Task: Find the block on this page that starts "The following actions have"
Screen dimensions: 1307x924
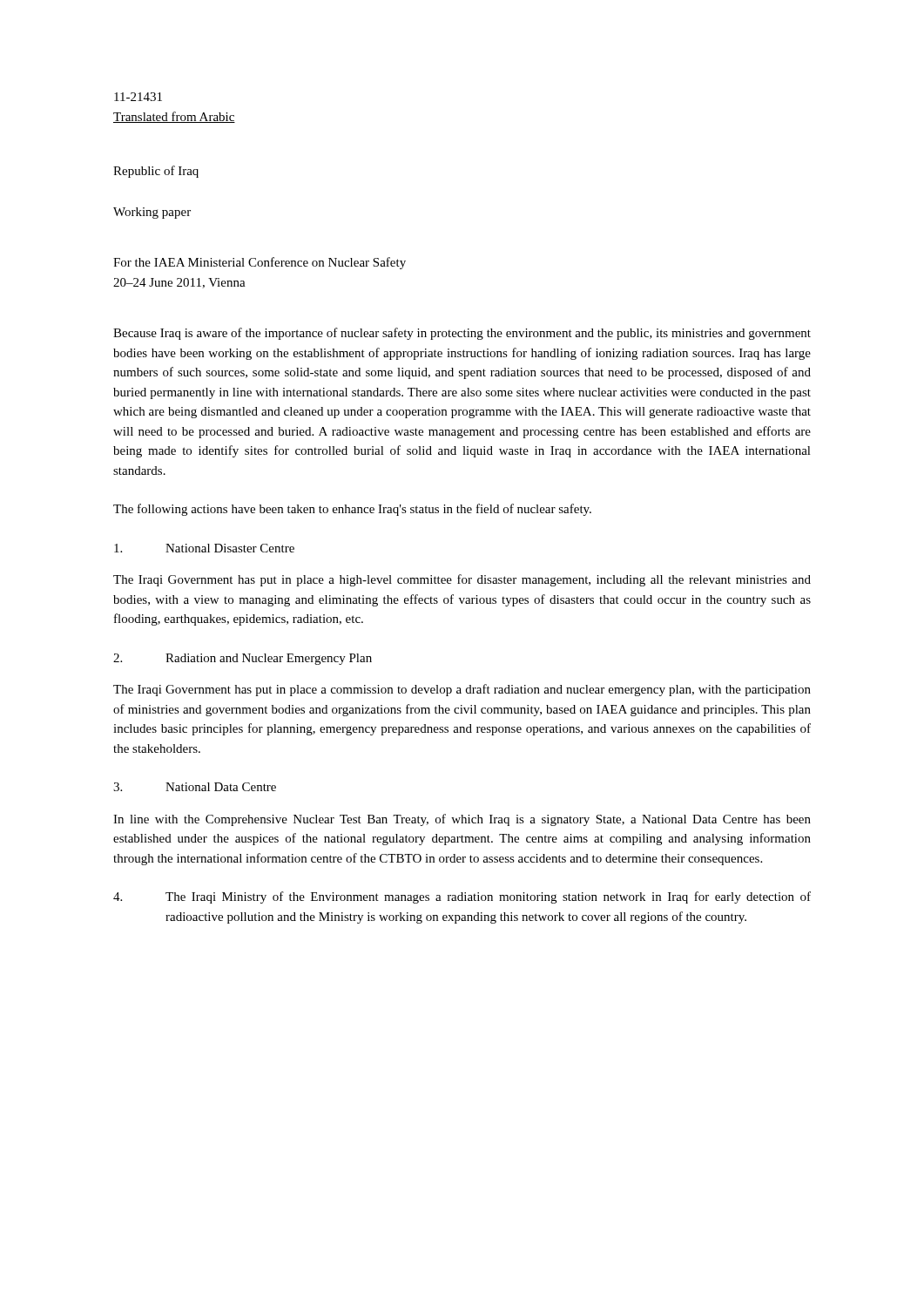Action: (462, 509)
